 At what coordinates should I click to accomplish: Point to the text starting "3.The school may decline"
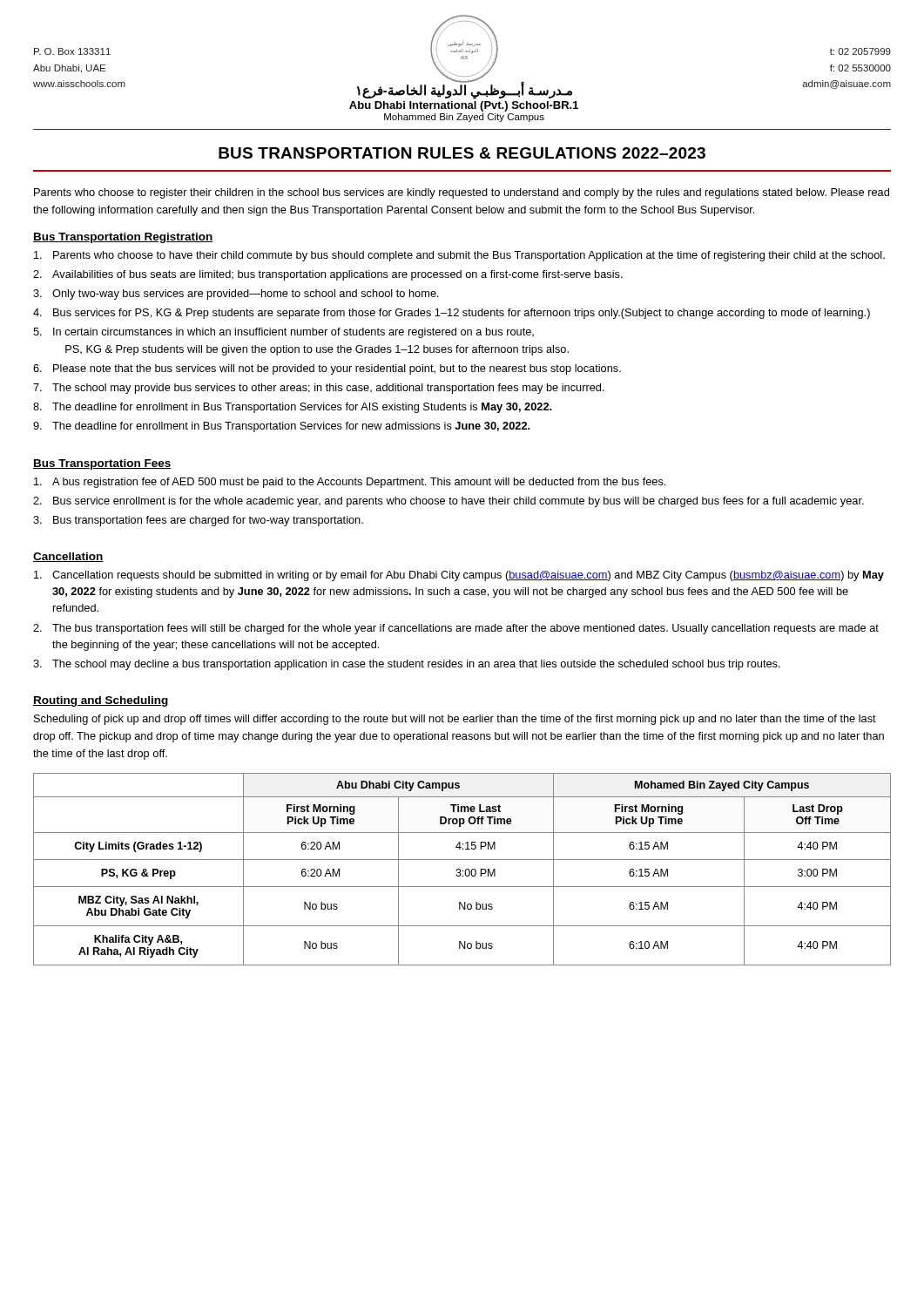point(462,664)
